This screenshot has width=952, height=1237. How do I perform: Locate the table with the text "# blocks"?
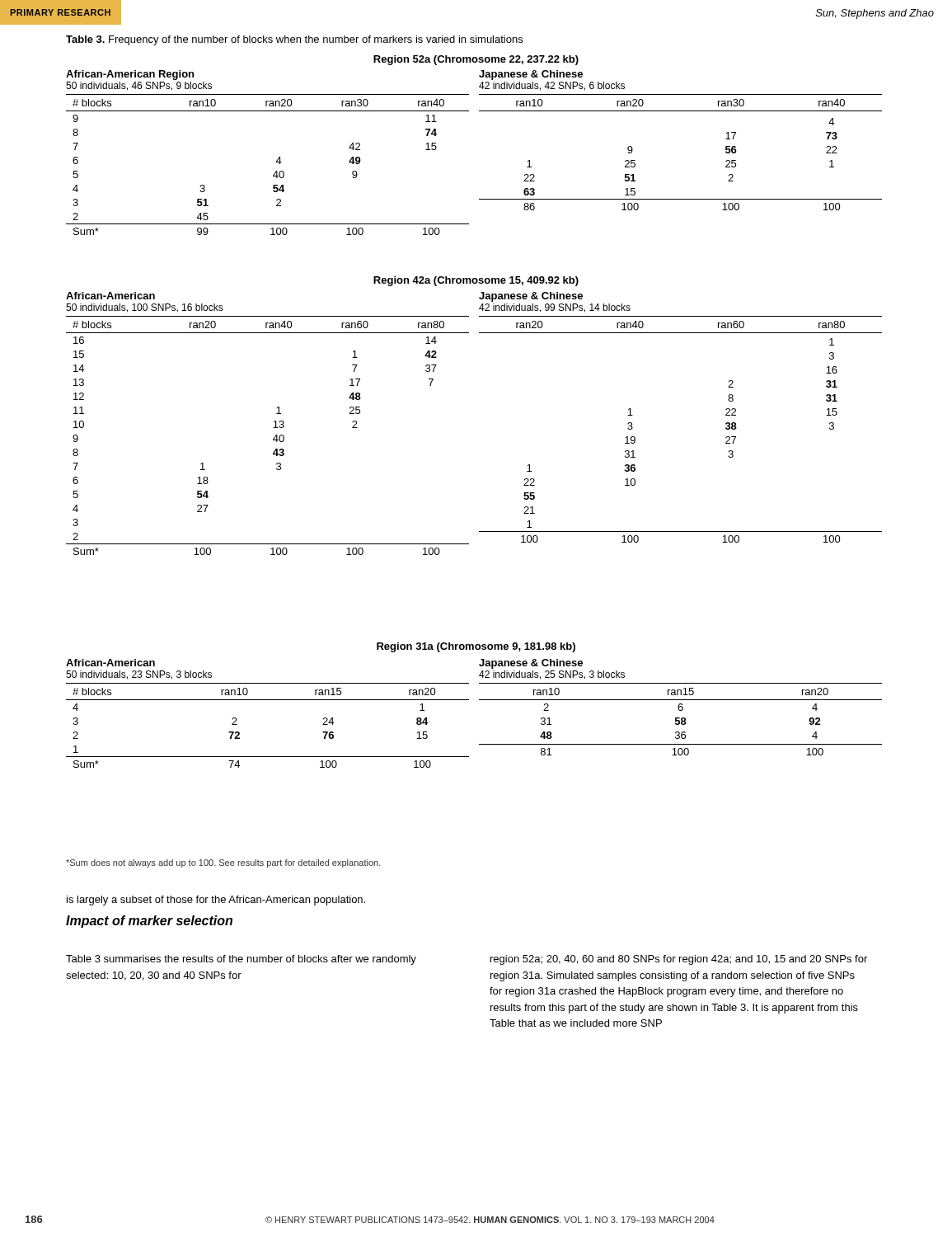tap(474, 714)
